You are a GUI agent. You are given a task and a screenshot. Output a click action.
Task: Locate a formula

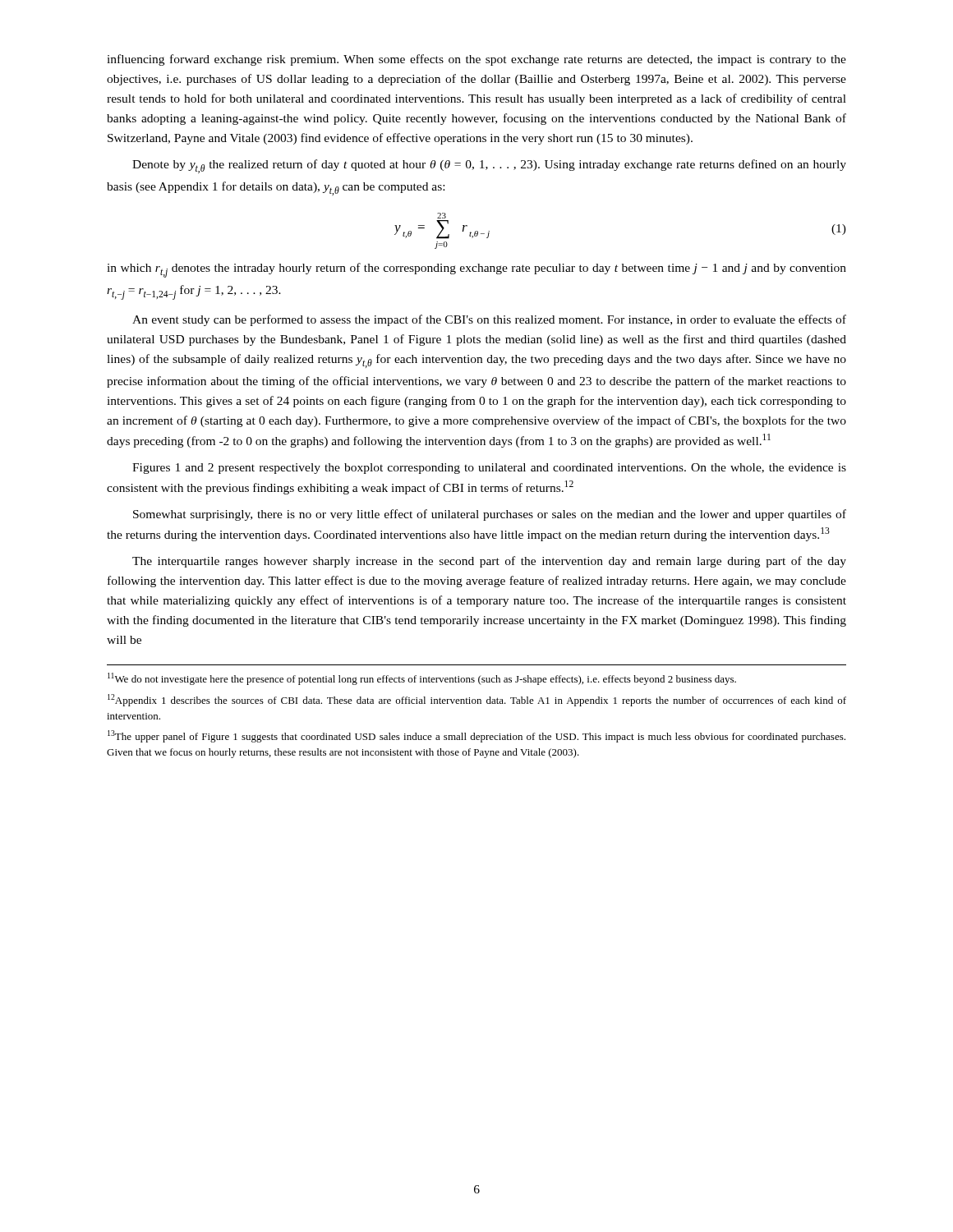click(476, 229)
